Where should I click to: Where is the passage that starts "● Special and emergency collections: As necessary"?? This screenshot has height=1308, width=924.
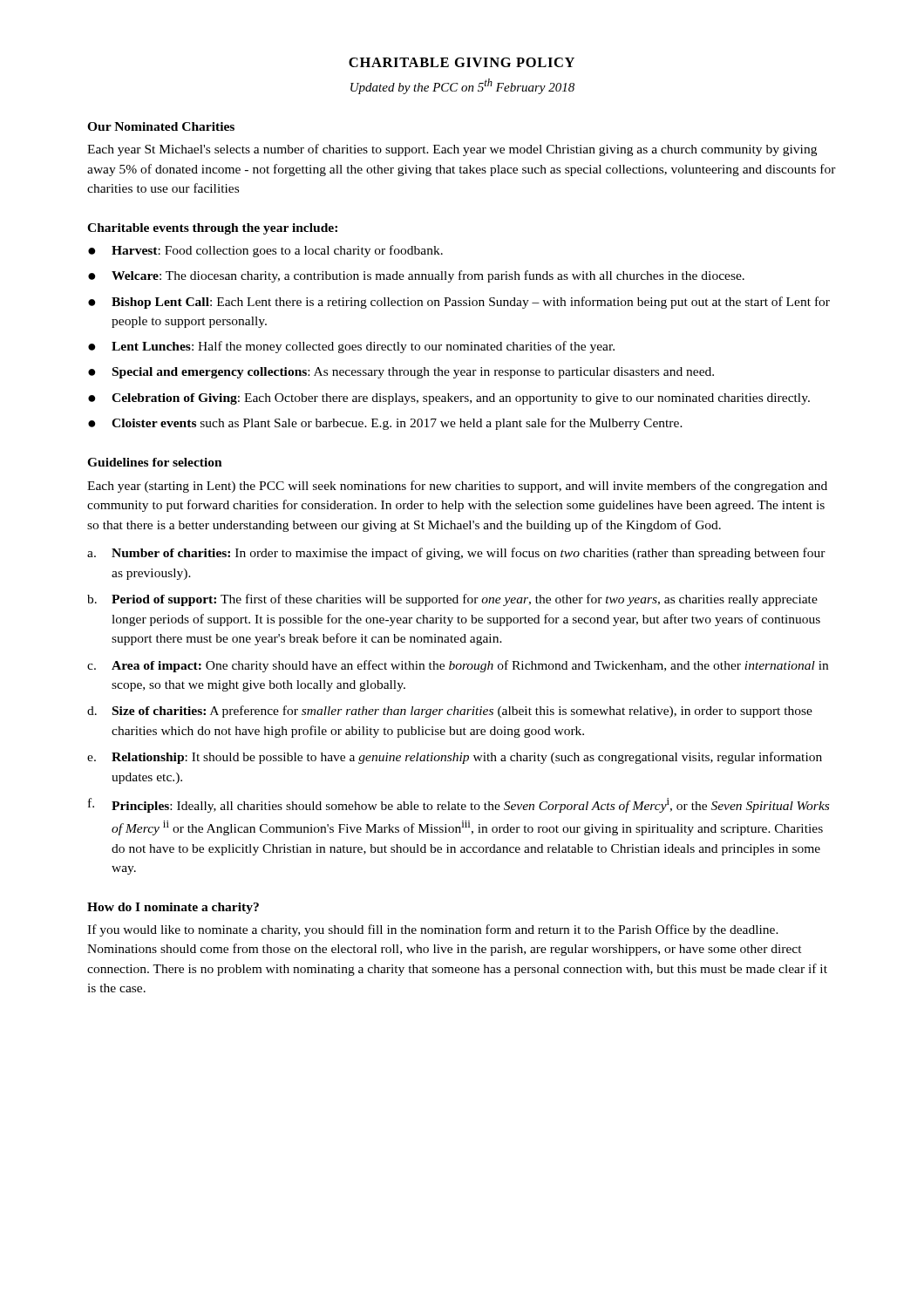pos(462,372)
